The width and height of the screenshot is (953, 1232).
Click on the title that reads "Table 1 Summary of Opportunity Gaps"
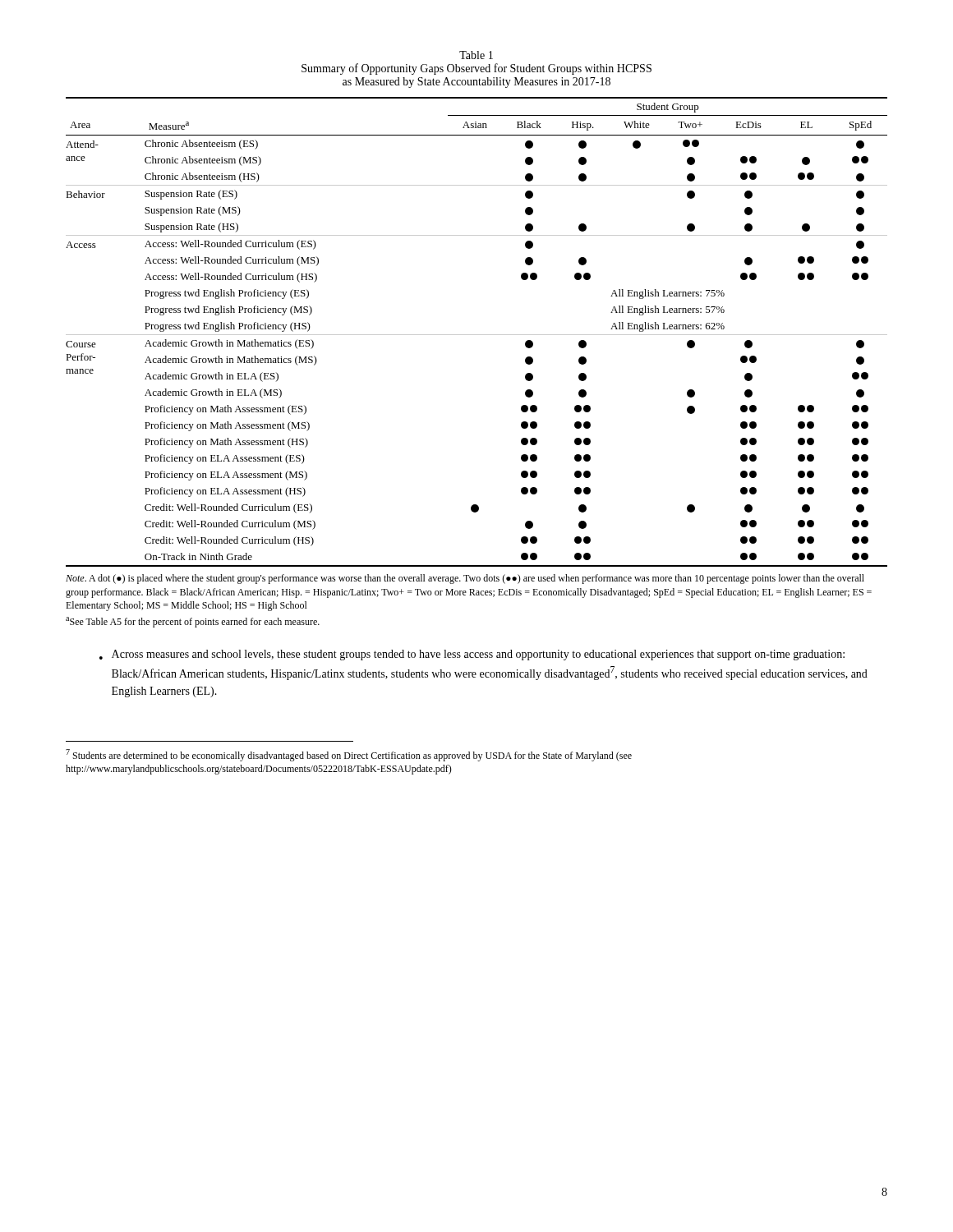tap(476, 69)
